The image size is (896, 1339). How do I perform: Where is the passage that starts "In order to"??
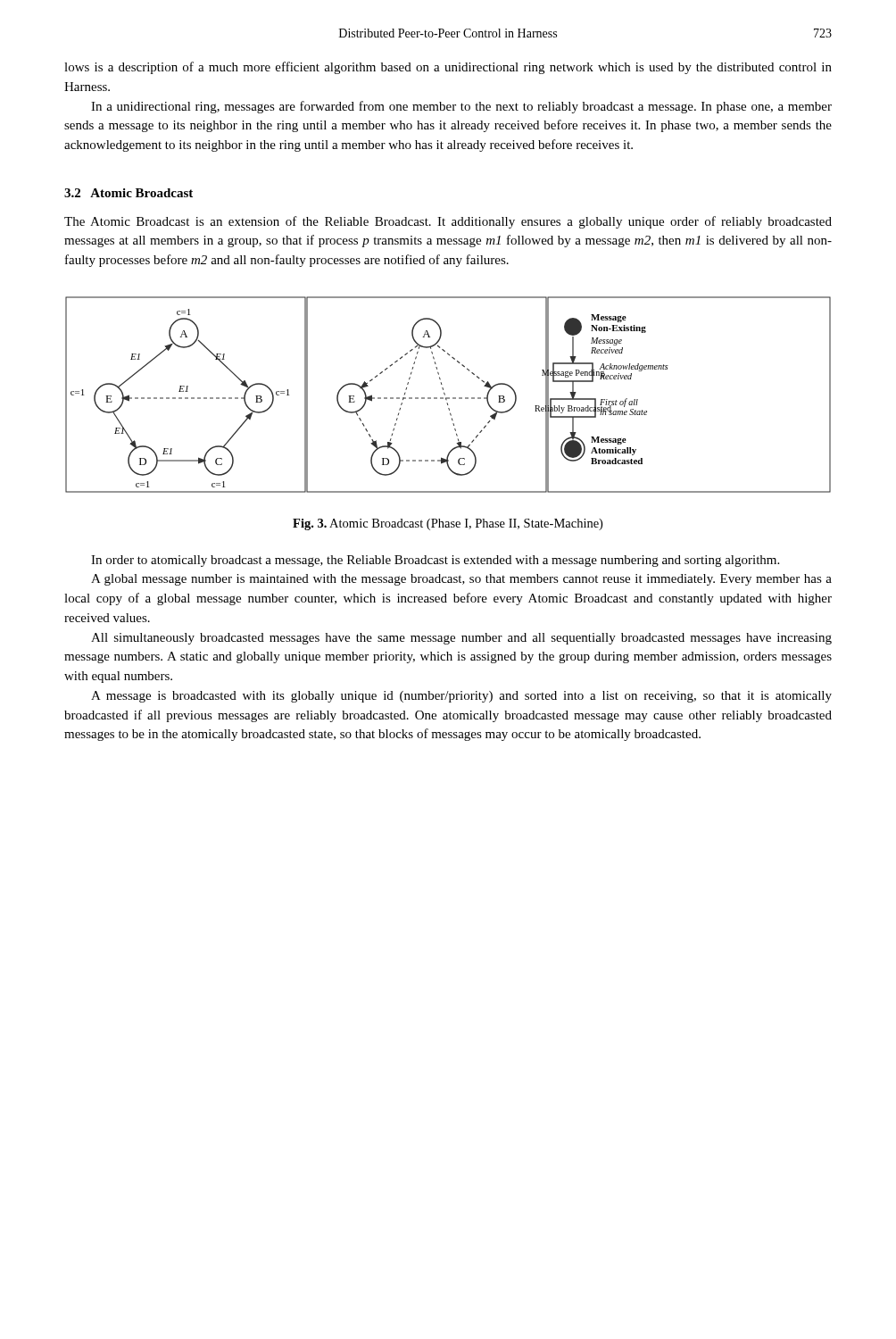448,560
